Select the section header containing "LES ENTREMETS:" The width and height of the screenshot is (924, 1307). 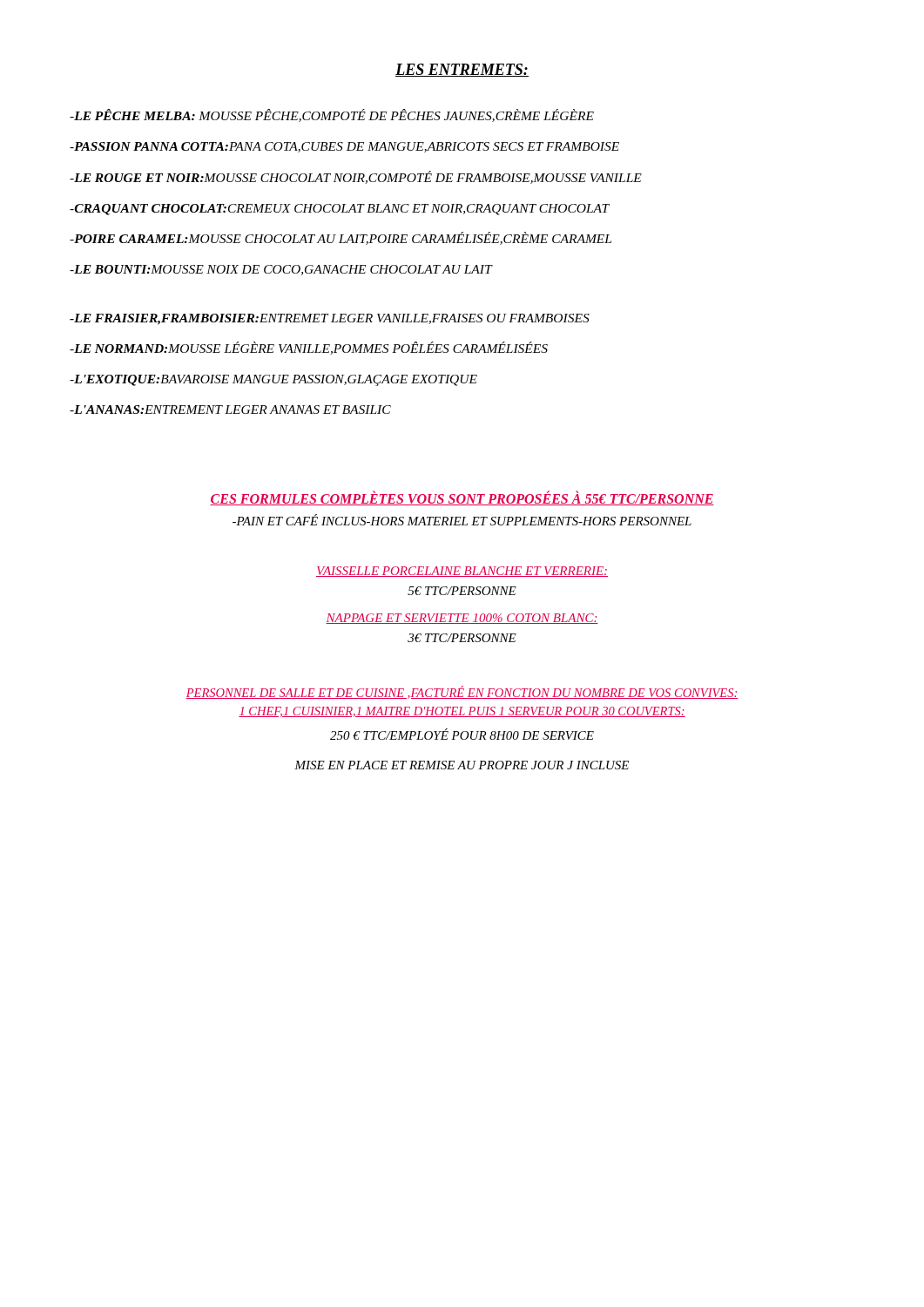[462, 70]
